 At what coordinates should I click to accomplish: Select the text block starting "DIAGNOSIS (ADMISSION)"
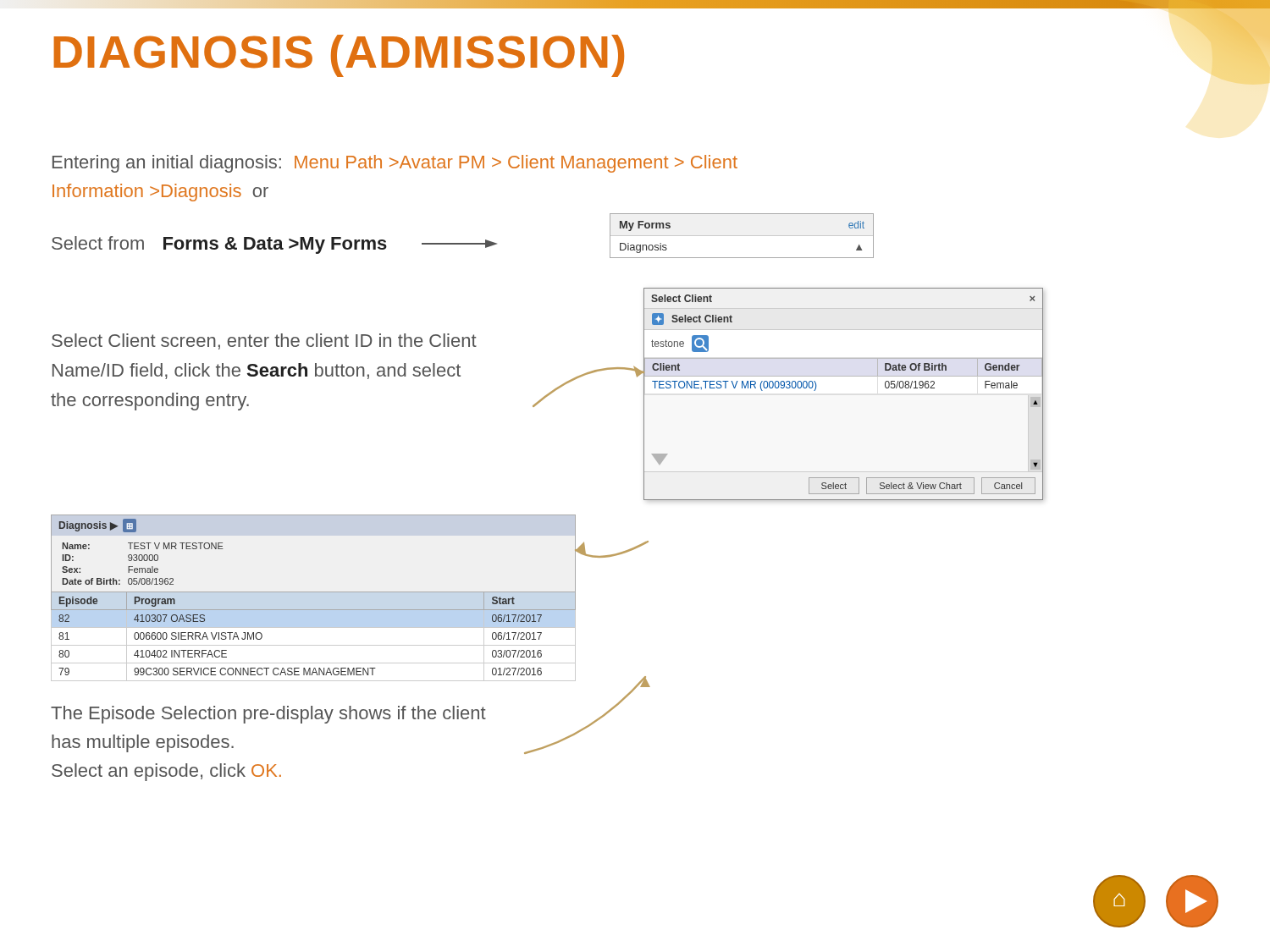tap(339, 52)
